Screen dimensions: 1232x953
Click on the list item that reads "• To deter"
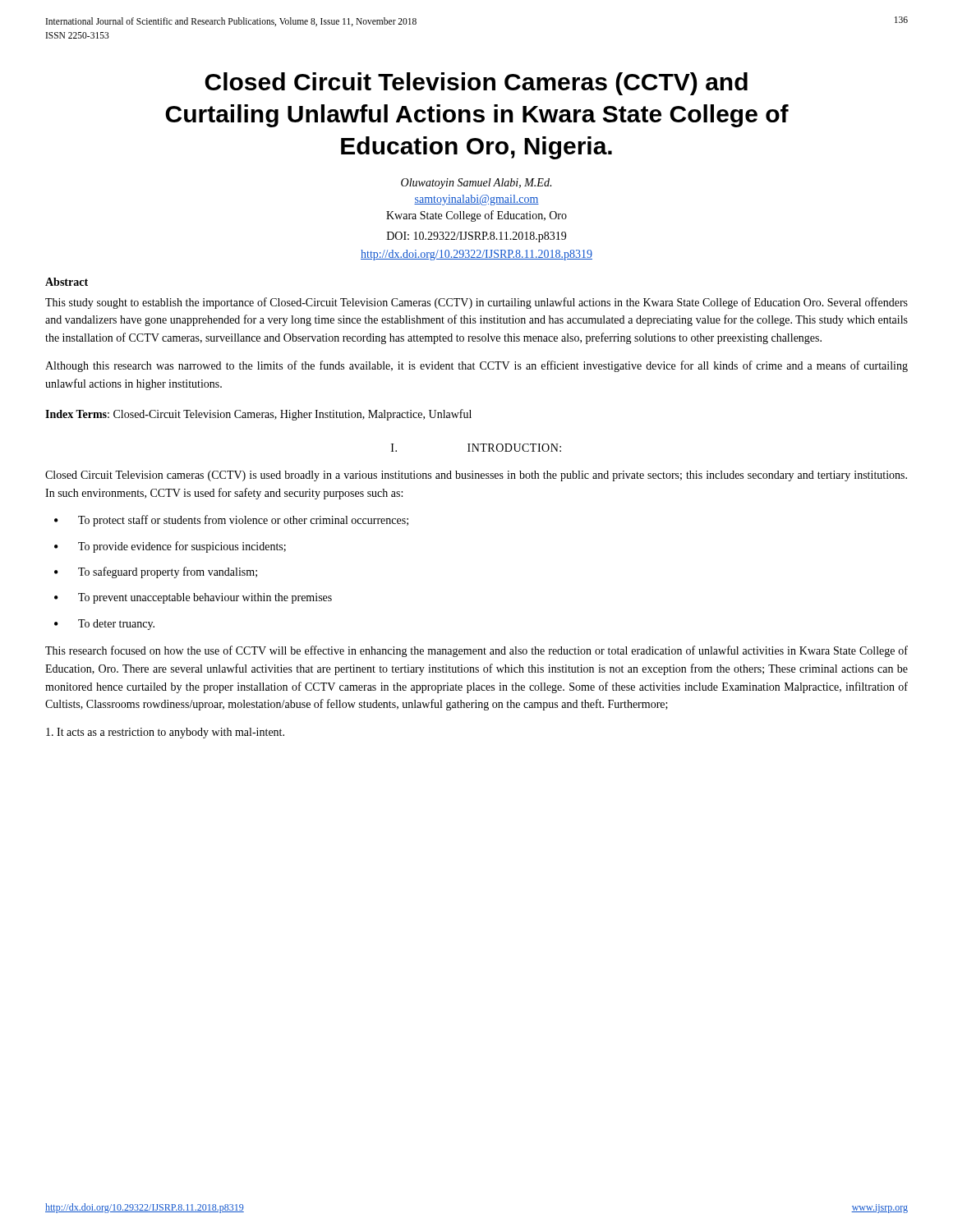[x=104, y=625]
